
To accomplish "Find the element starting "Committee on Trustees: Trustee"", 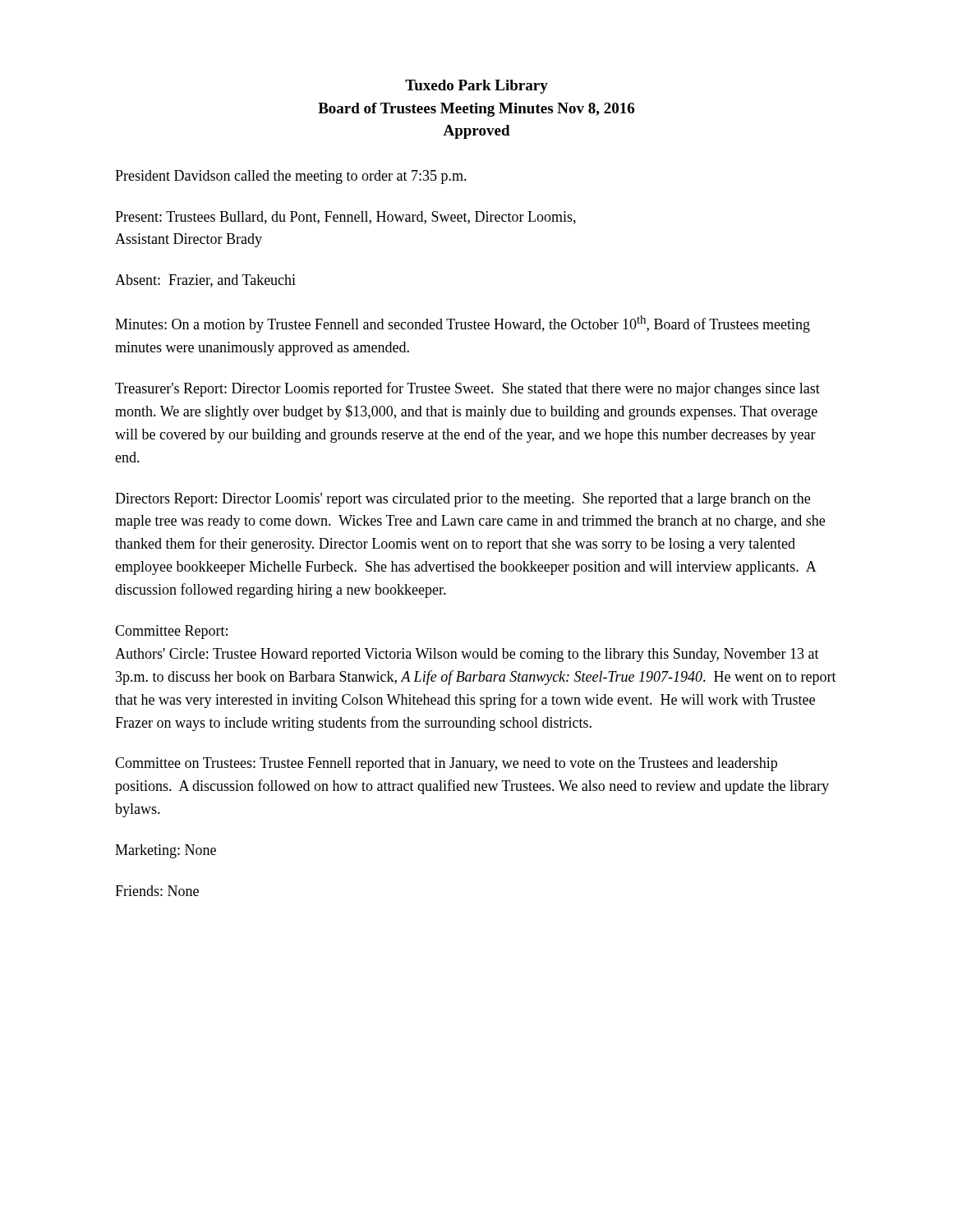I will [472, 786].
